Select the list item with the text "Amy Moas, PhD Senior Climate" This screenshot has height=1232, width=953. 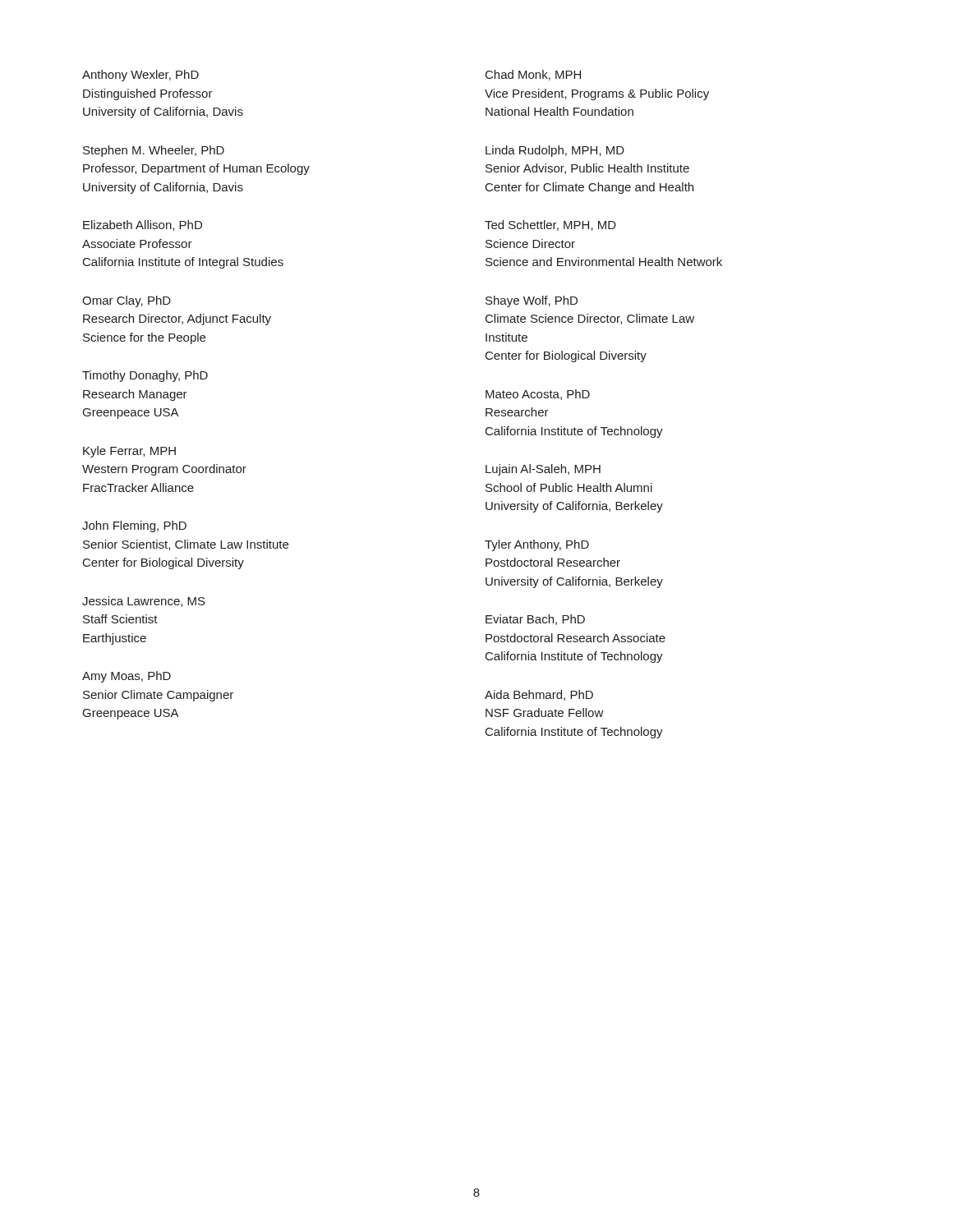(127, 677)
